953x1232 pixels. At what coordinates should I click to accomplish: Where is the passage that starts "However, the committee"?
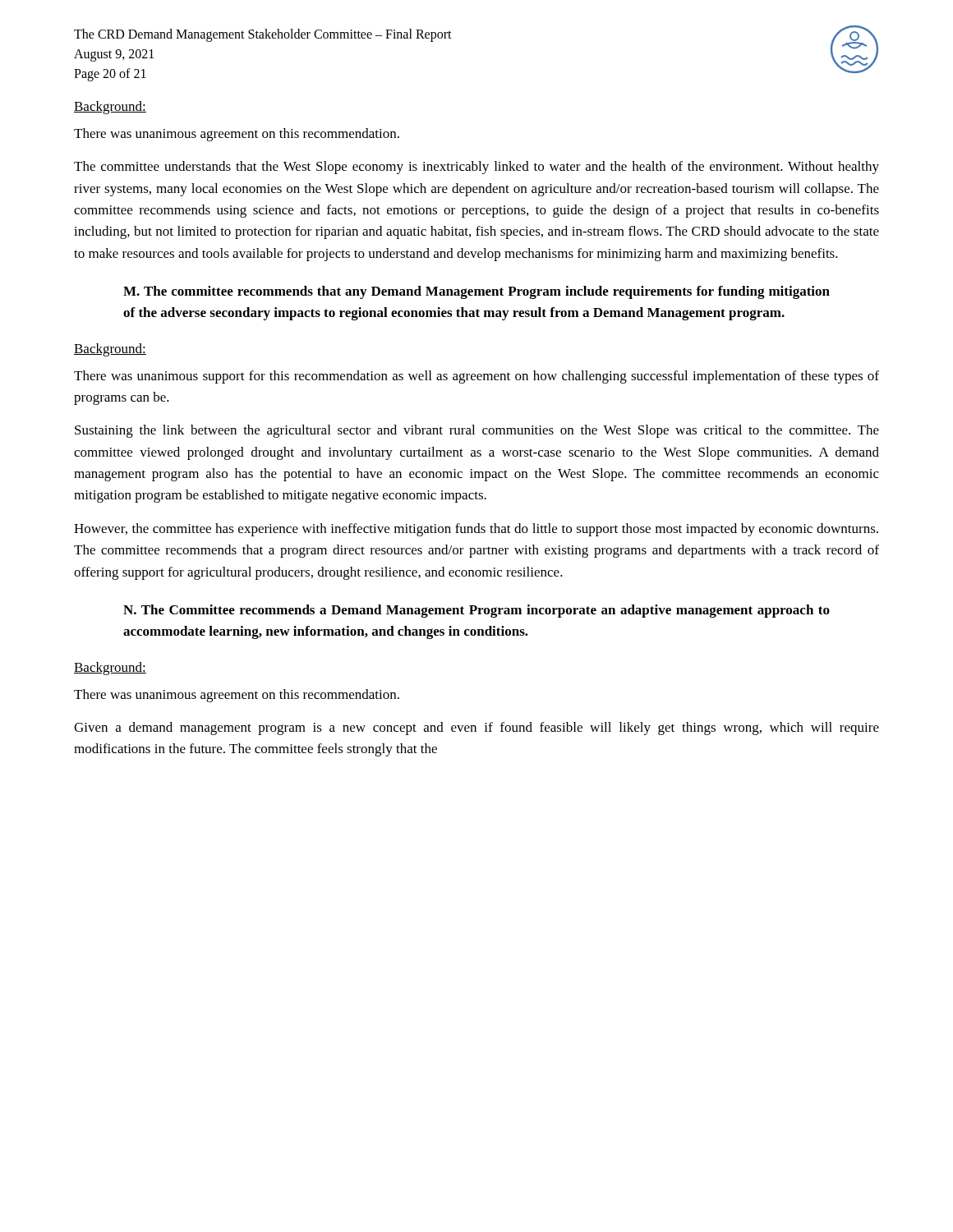pyautogui.click(x=476, y=550)
